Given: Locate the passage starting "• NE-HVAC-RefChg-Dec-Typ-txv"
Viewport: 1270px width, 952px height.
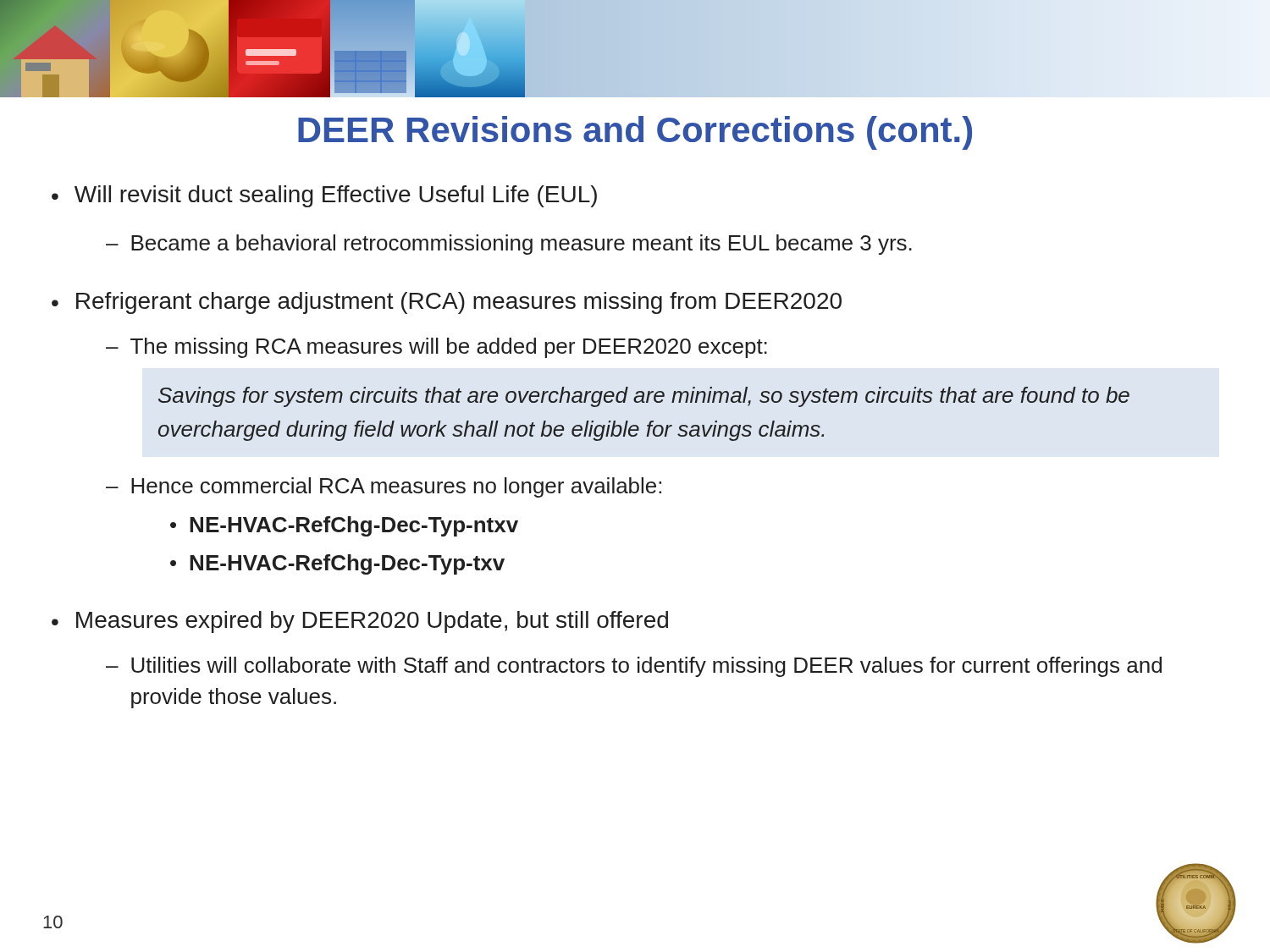Looking at the screenshot, I should pos(337,562).
